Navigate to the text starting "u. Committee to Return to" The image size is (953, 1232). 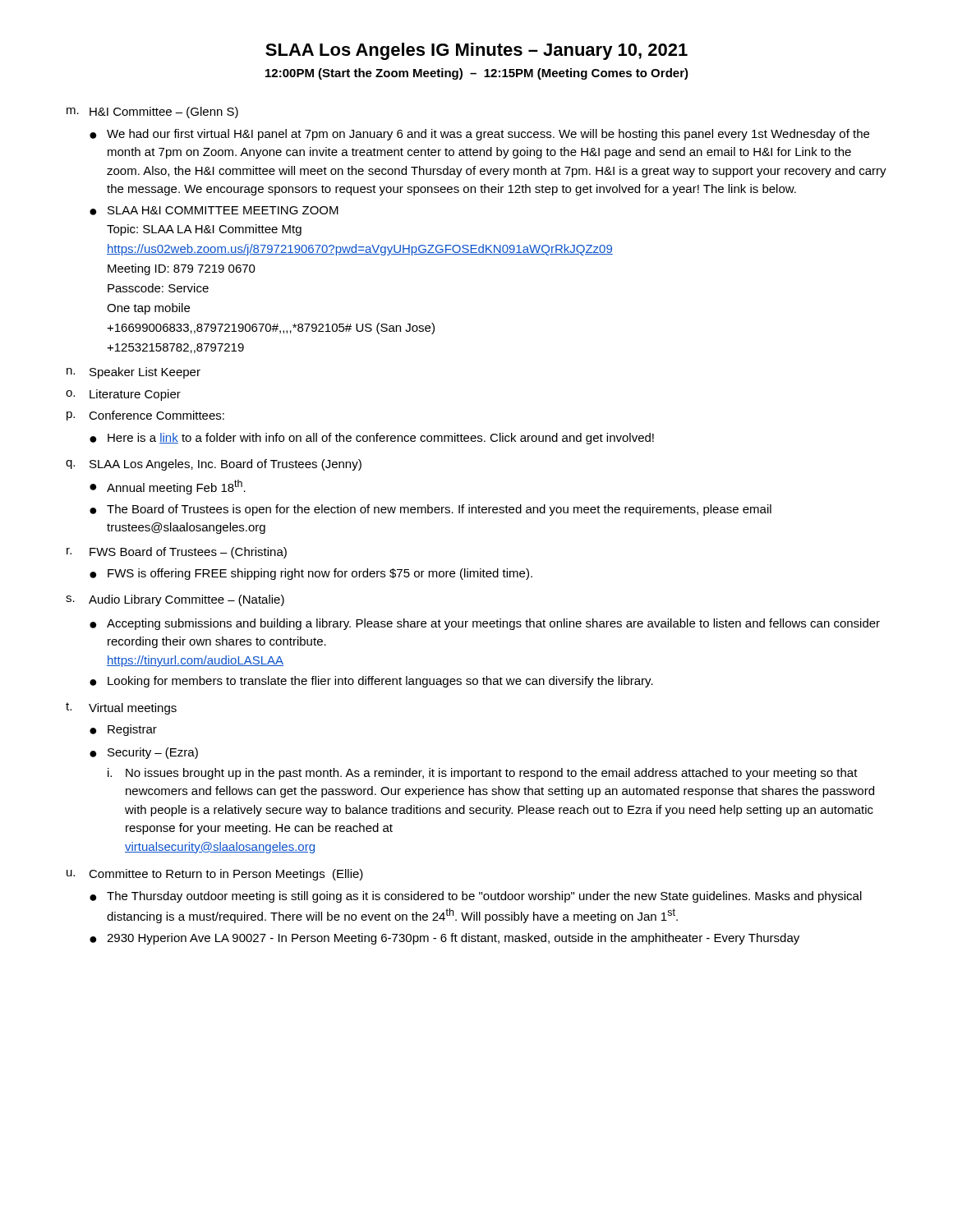point(476,908)
